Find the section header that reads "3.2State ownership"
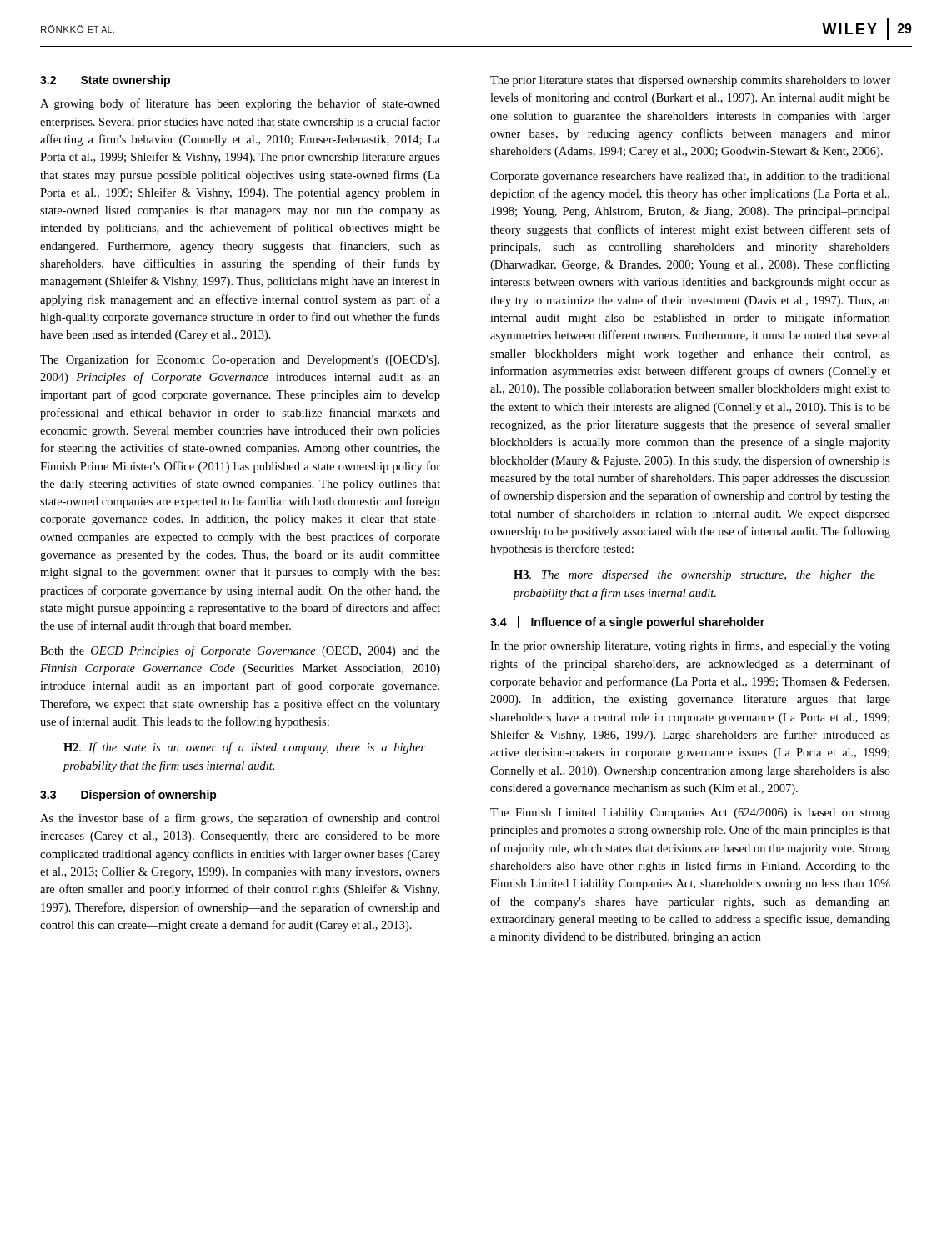The width and height of the screenshot is (952, 1251). coord(105,80)
